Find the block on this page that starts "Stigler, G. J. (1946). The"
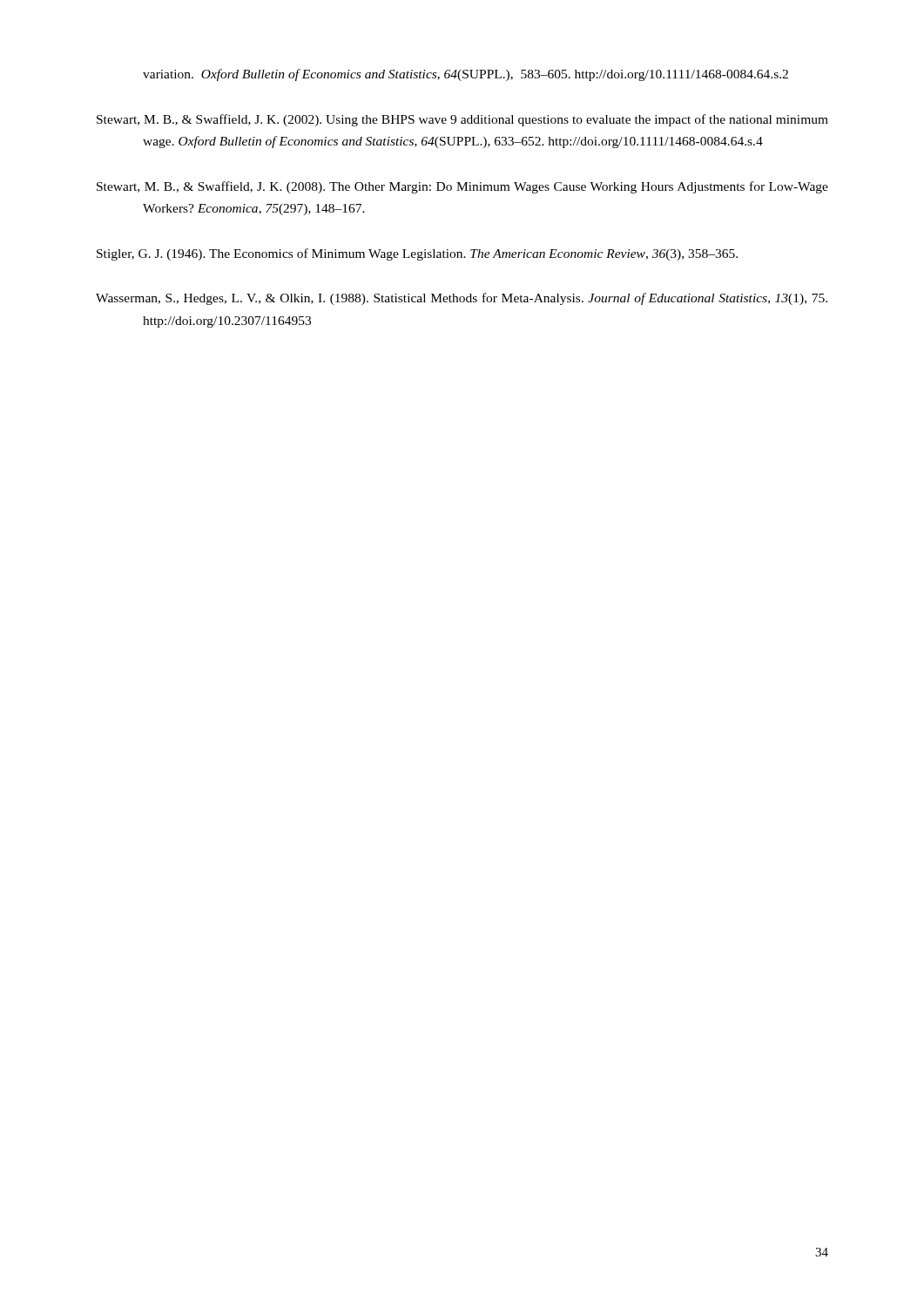The image size is (924, 1307). point(417,253)
